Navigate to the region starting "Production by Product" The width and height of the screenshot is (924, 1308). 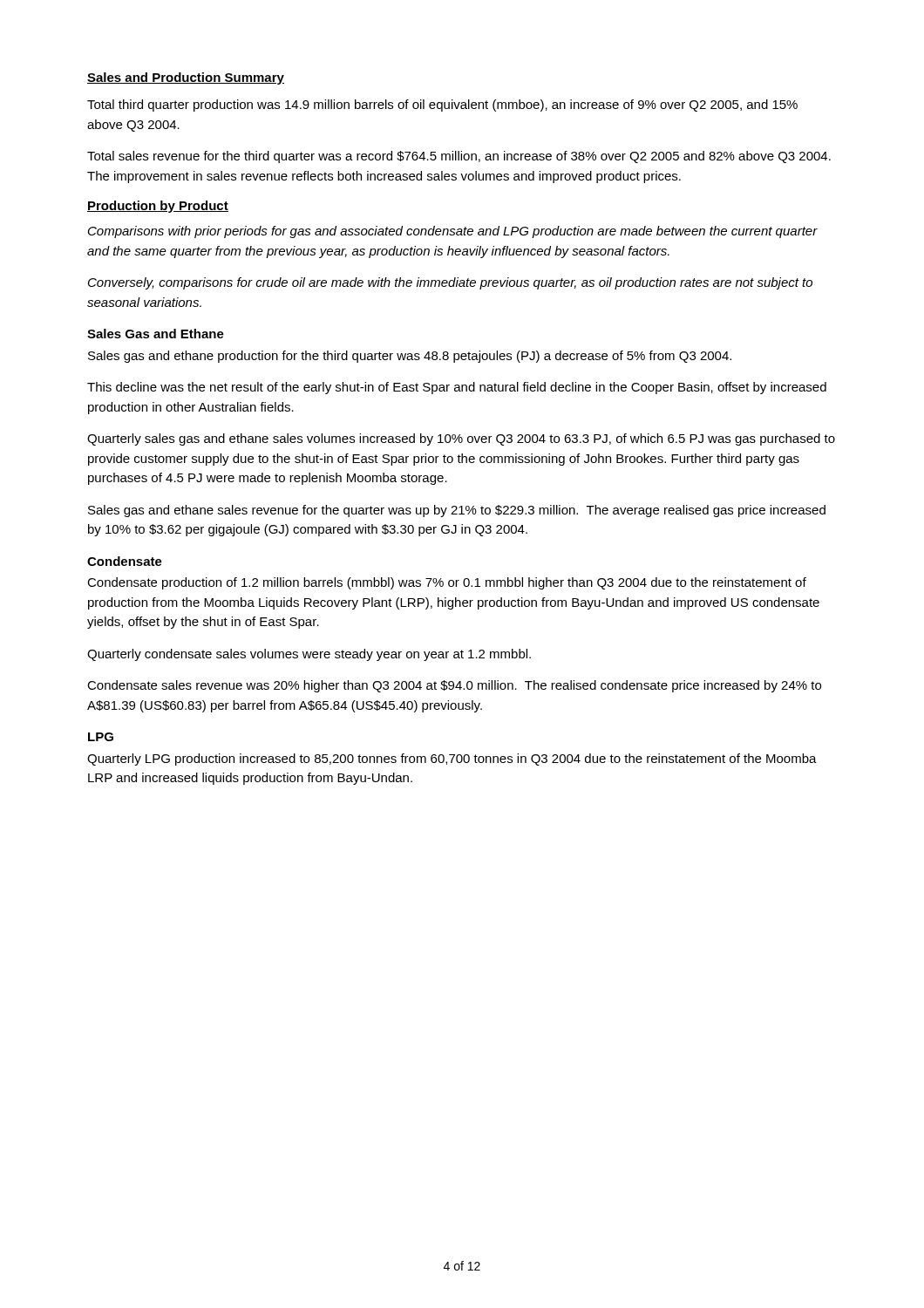(158, 205)
